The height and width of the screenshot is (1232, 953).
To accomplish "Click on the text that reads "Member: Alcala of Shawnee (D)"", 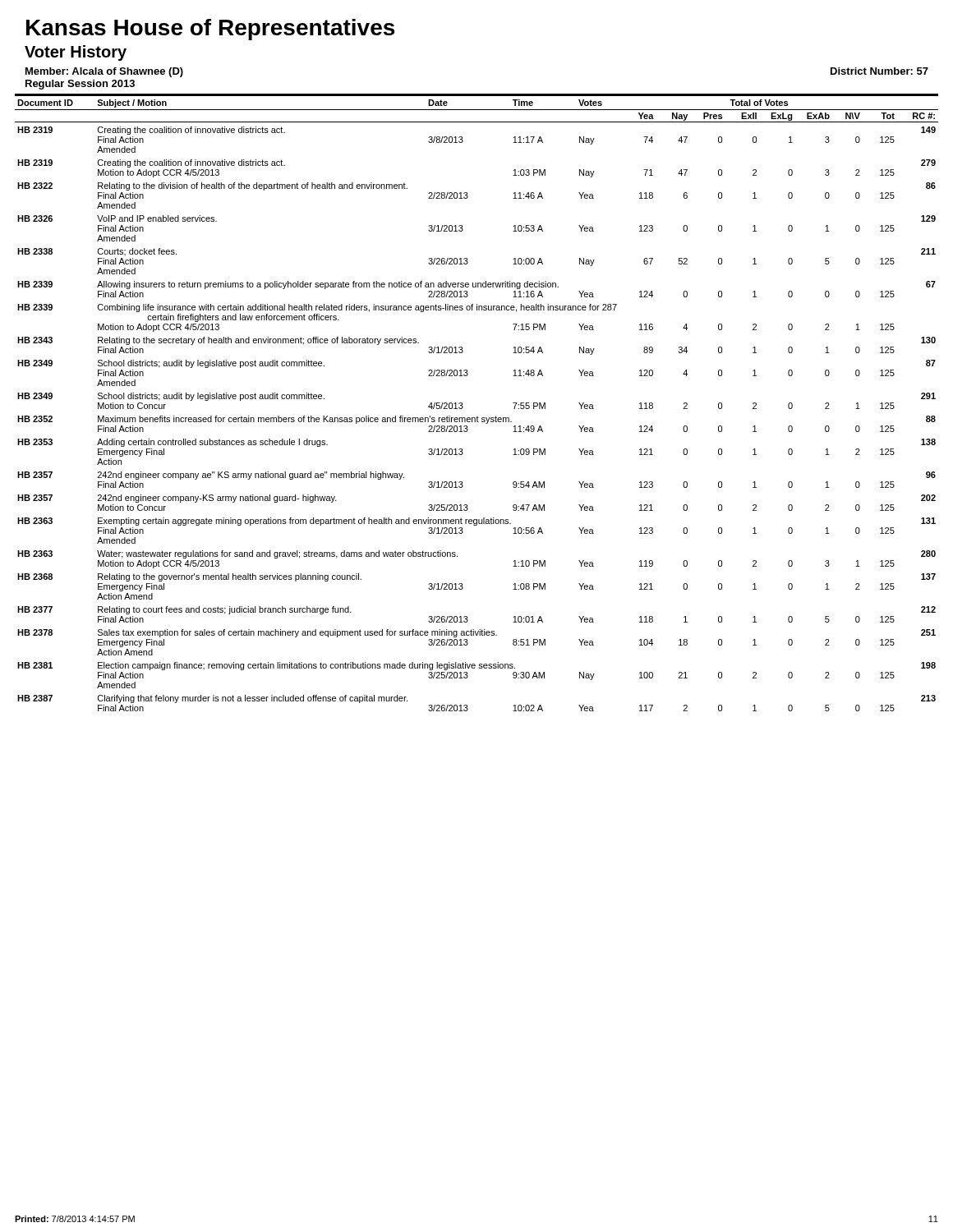I will [104, 71].
